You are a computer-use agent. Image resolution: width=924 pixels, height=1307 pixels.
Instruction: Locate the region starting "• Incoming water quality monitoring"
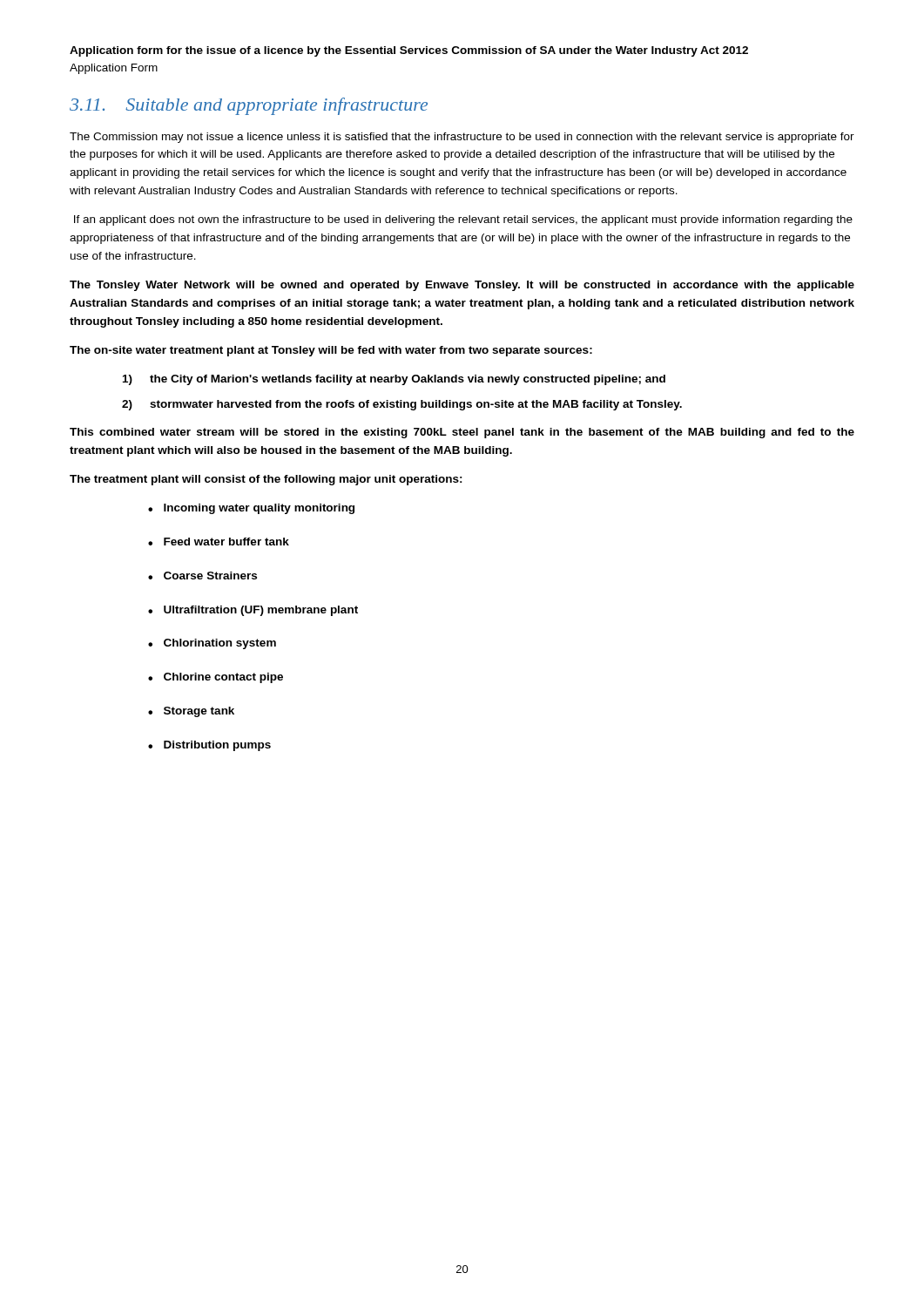[252, 510]
